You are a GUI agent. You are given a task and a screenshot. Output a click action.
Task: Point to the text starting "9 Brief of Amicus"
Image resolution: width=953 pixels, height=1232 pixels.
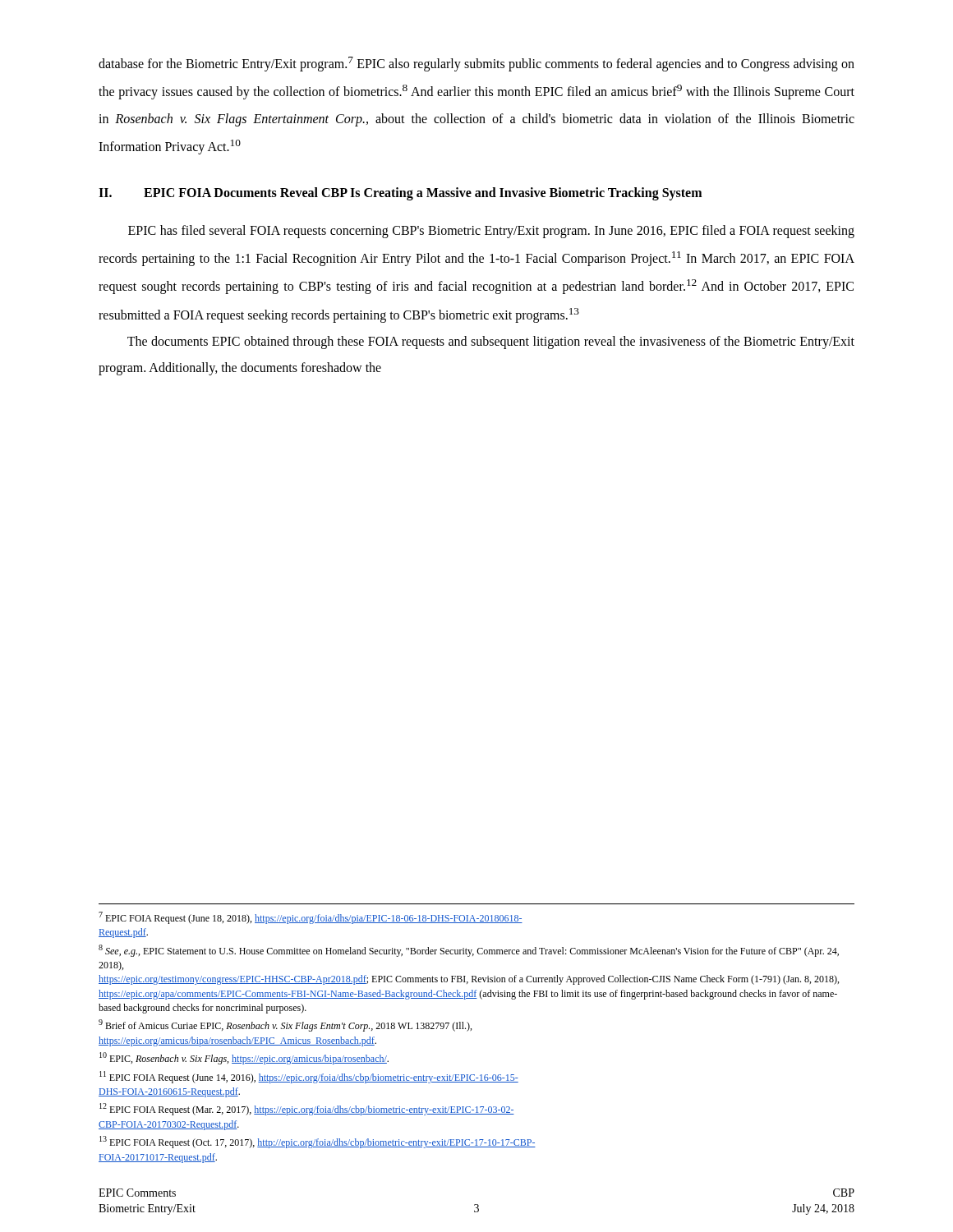click(x=285, y=1032)
